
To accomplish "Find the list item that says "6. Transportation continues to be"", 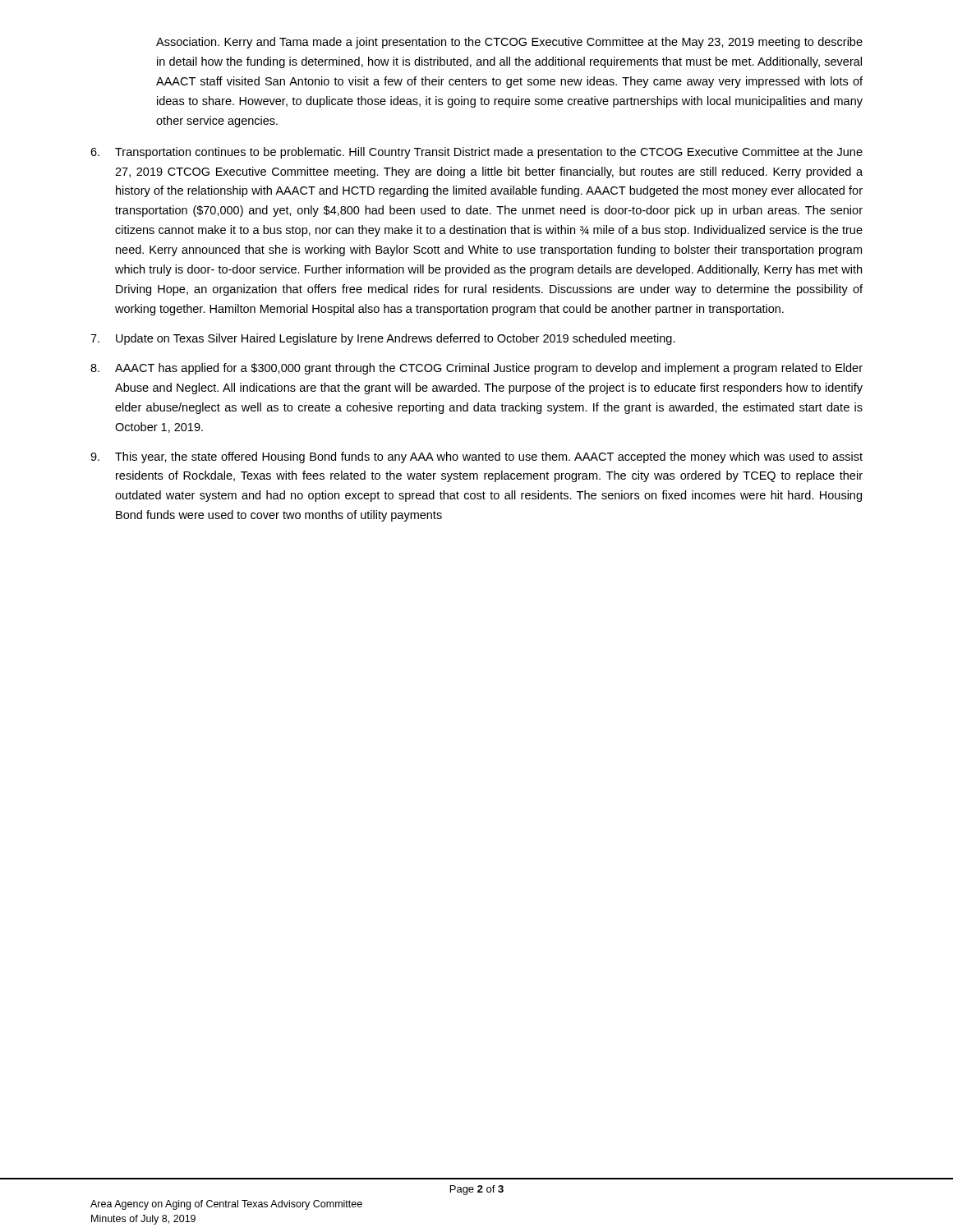I will [x=476, y=231].
